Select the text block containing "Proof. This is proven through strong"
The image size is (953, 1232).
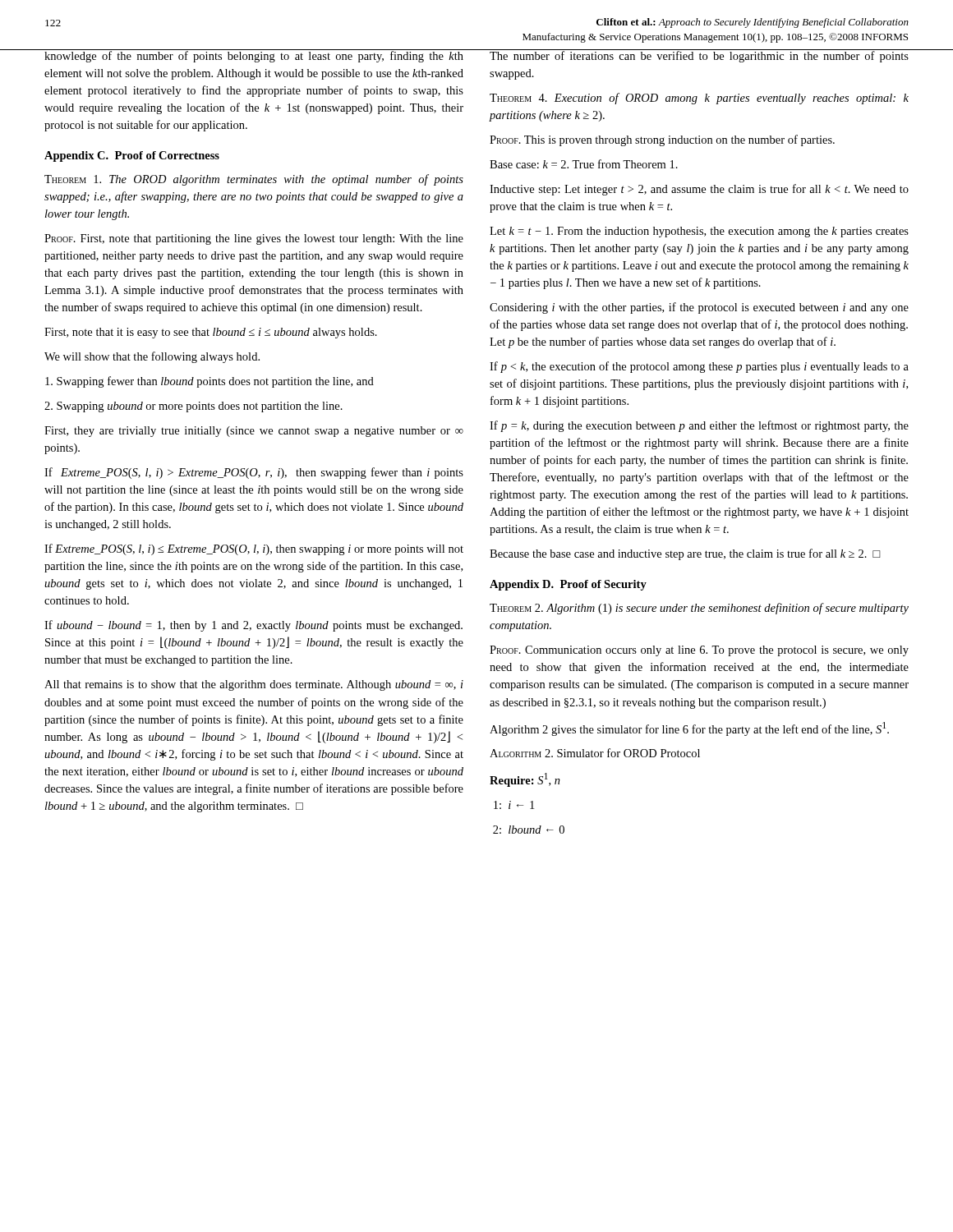pos(699,140)
